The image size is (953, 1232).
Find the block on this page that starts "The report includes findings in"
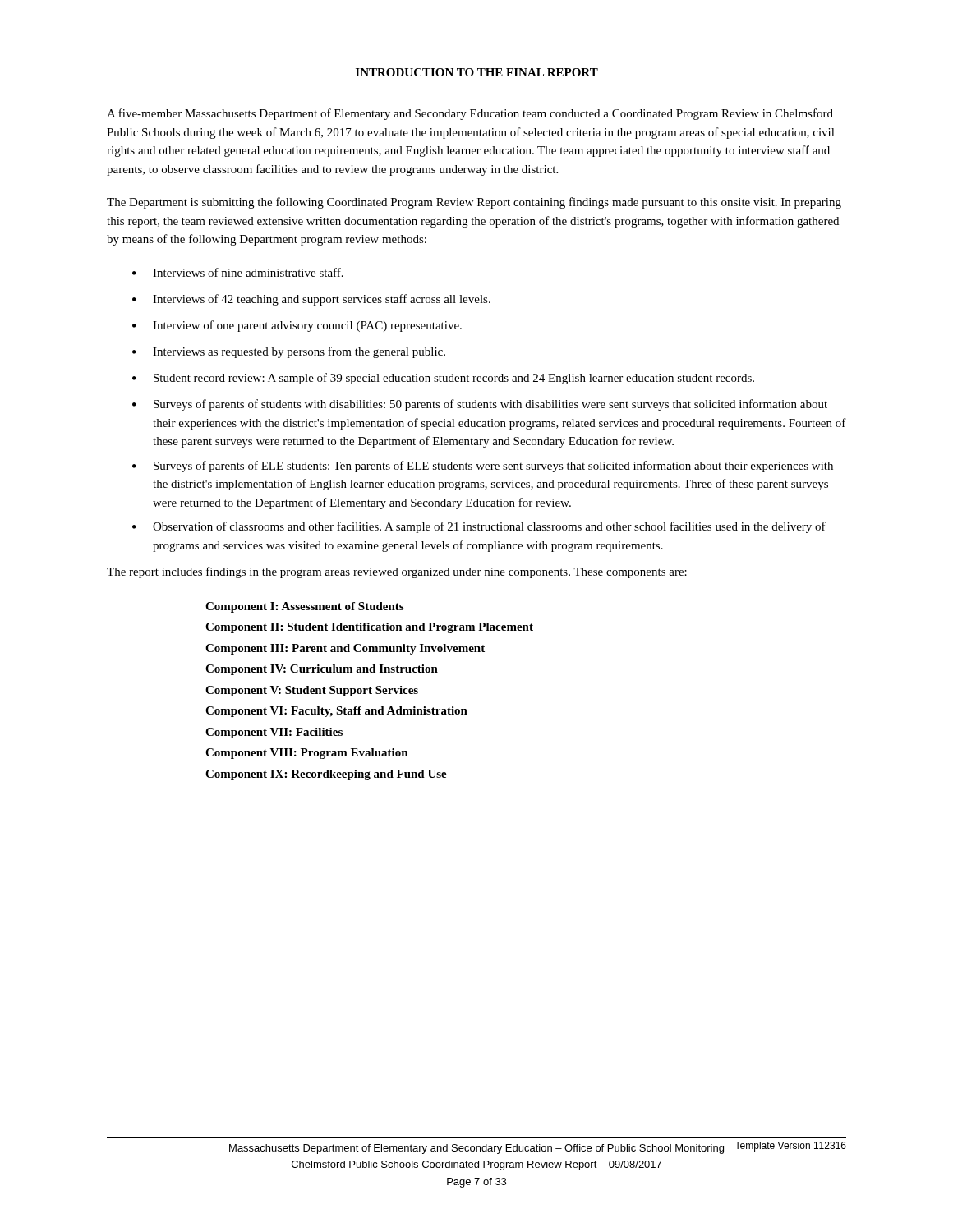click(x=397, y=572)
